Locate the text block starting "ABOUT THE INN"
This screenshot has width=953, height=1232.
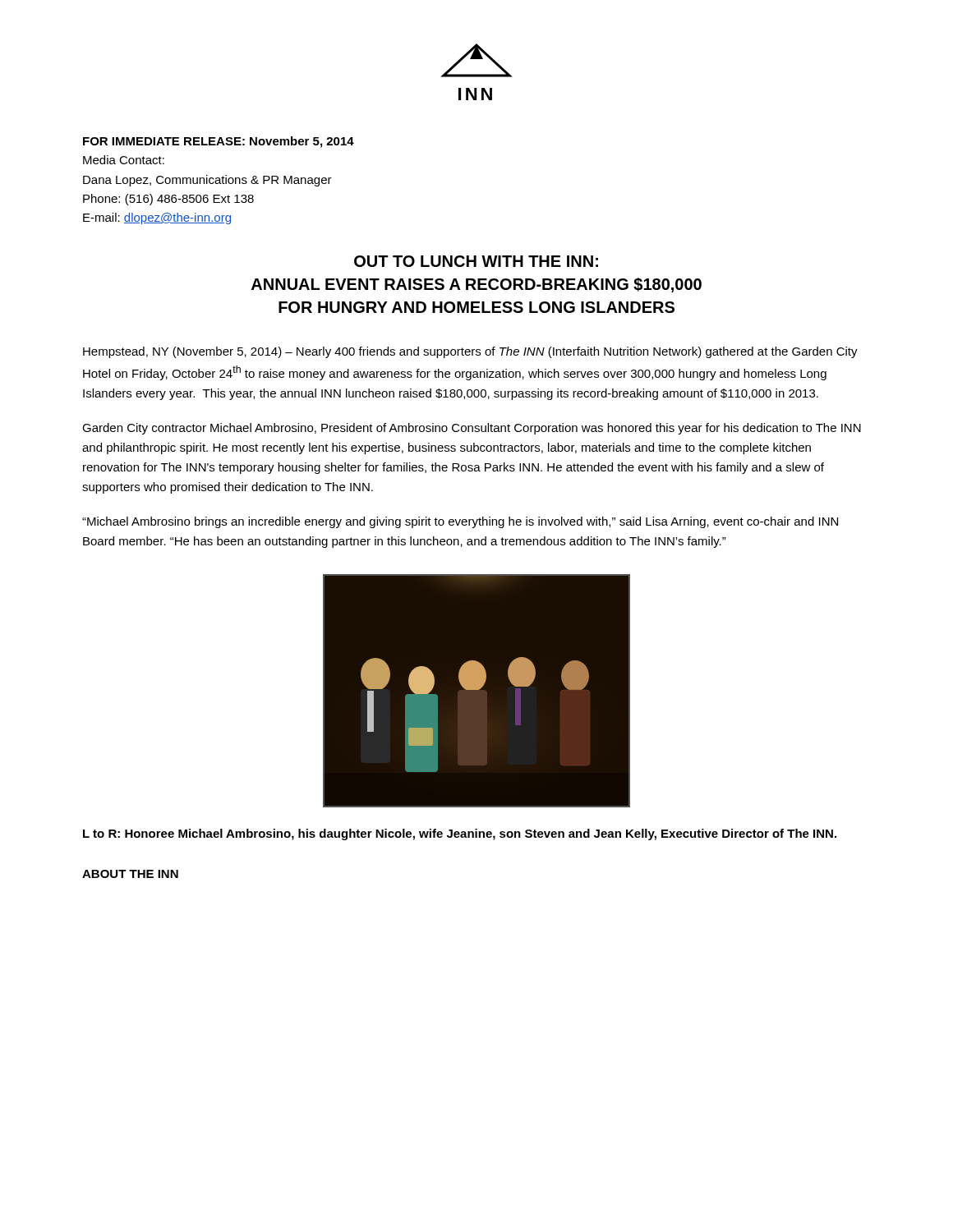point(130,873)
